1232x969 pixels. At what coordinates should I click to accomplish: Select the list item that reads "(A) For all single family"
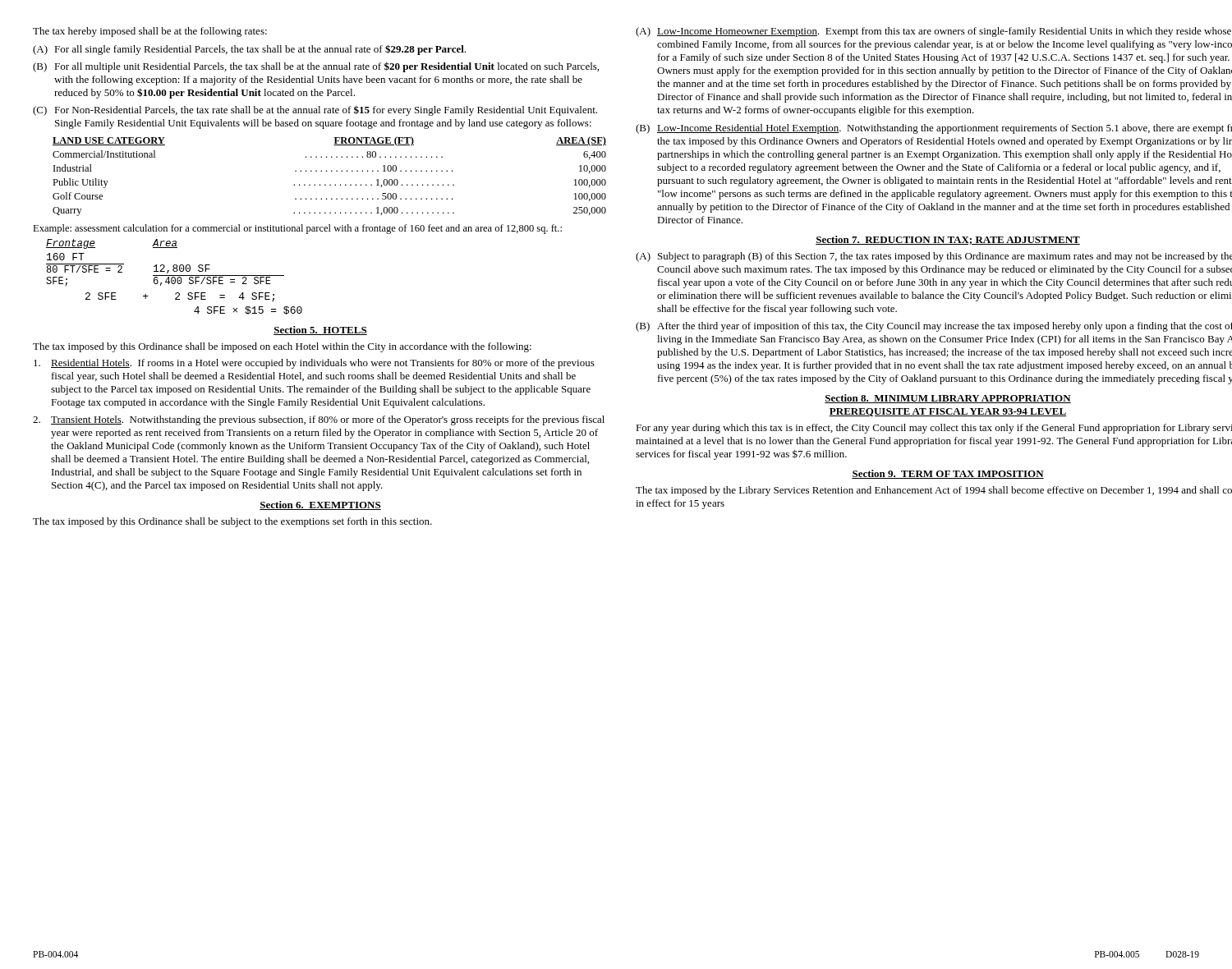(x=250, y=49)
